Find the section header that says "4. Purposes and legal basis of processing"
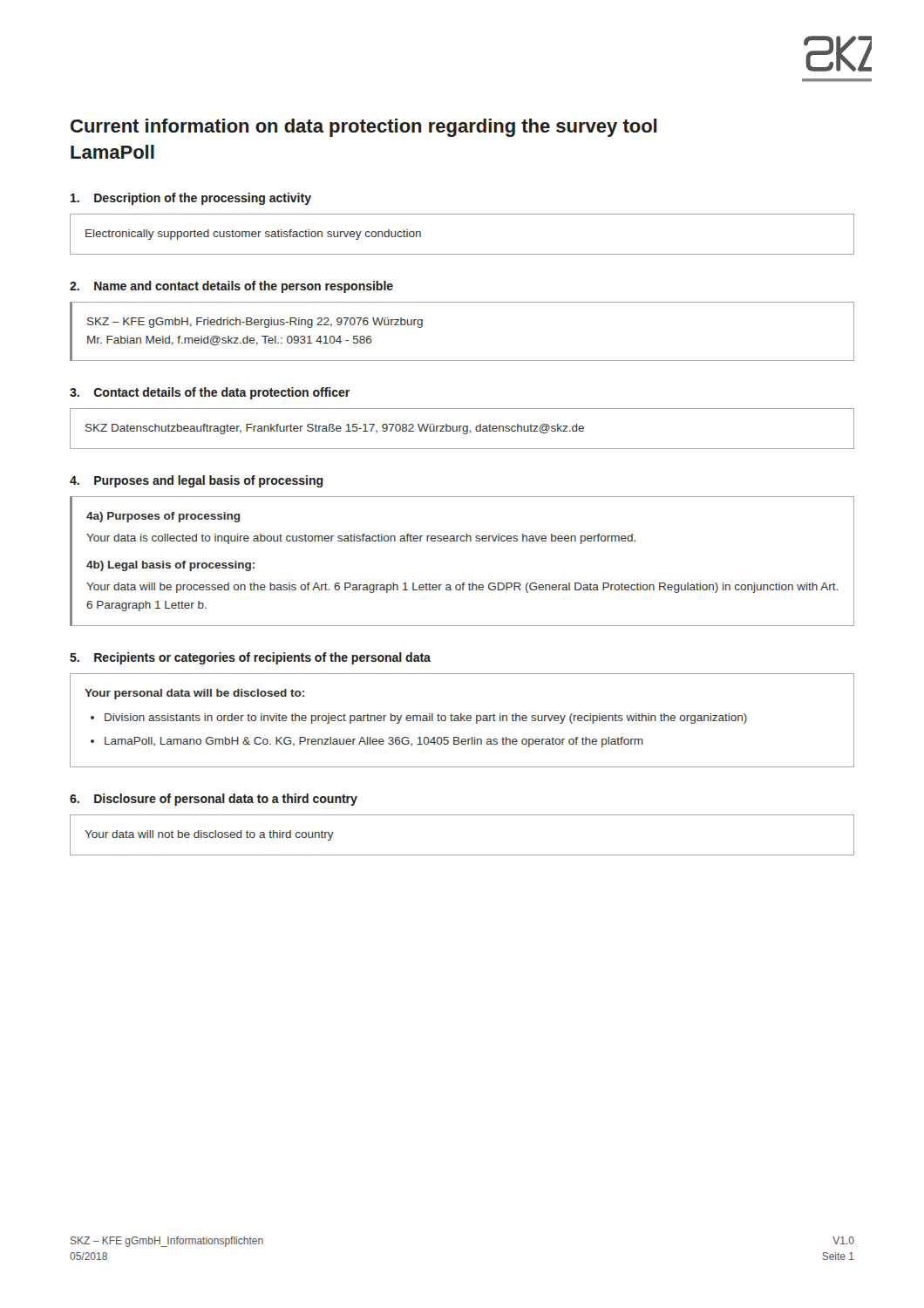Image resolution: width=924 pixels, height=1308 pixels. click(x=197, y=480)
